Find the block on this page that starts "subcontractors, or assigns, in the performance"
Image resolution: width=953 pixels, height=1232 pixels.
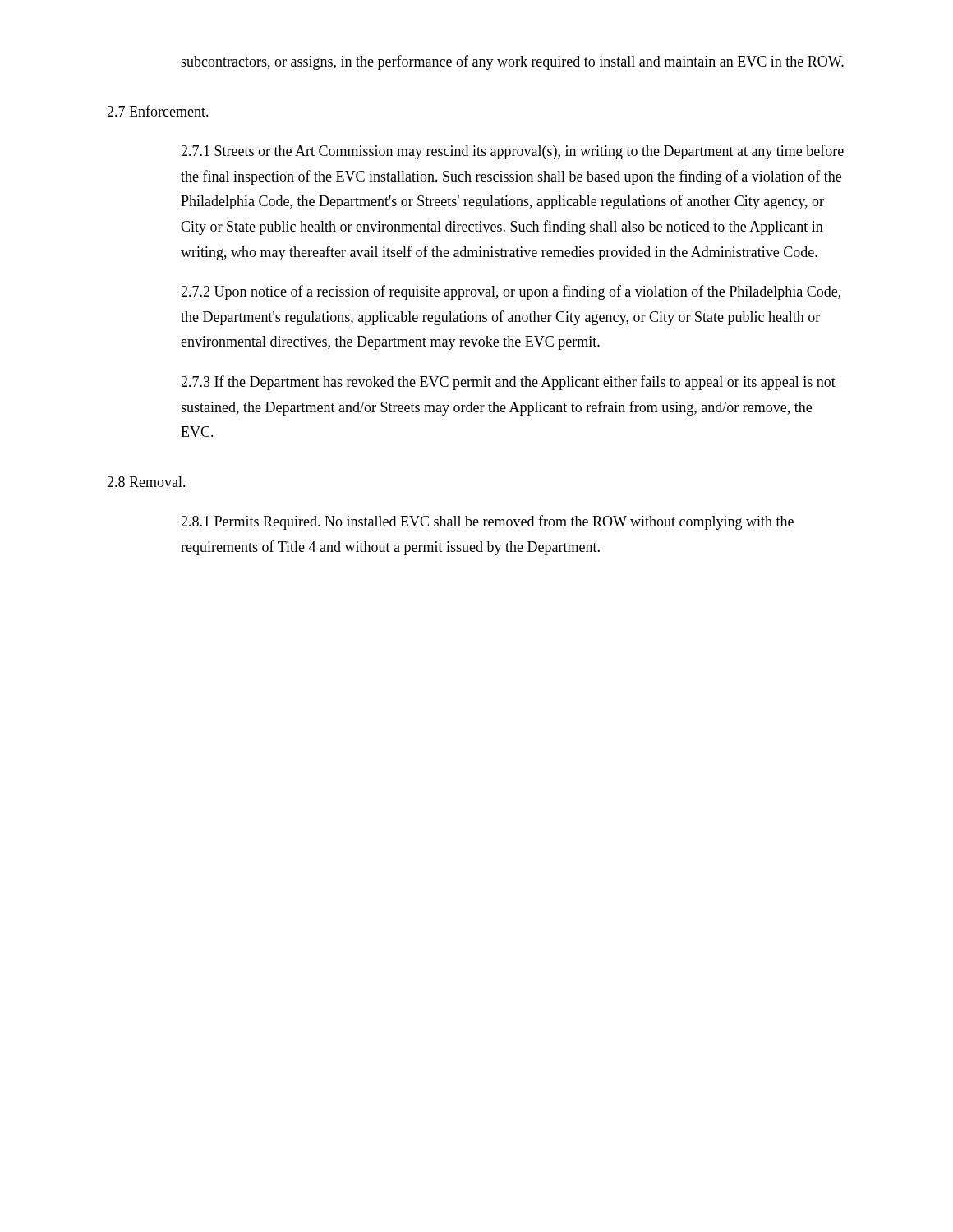point(476,62)
